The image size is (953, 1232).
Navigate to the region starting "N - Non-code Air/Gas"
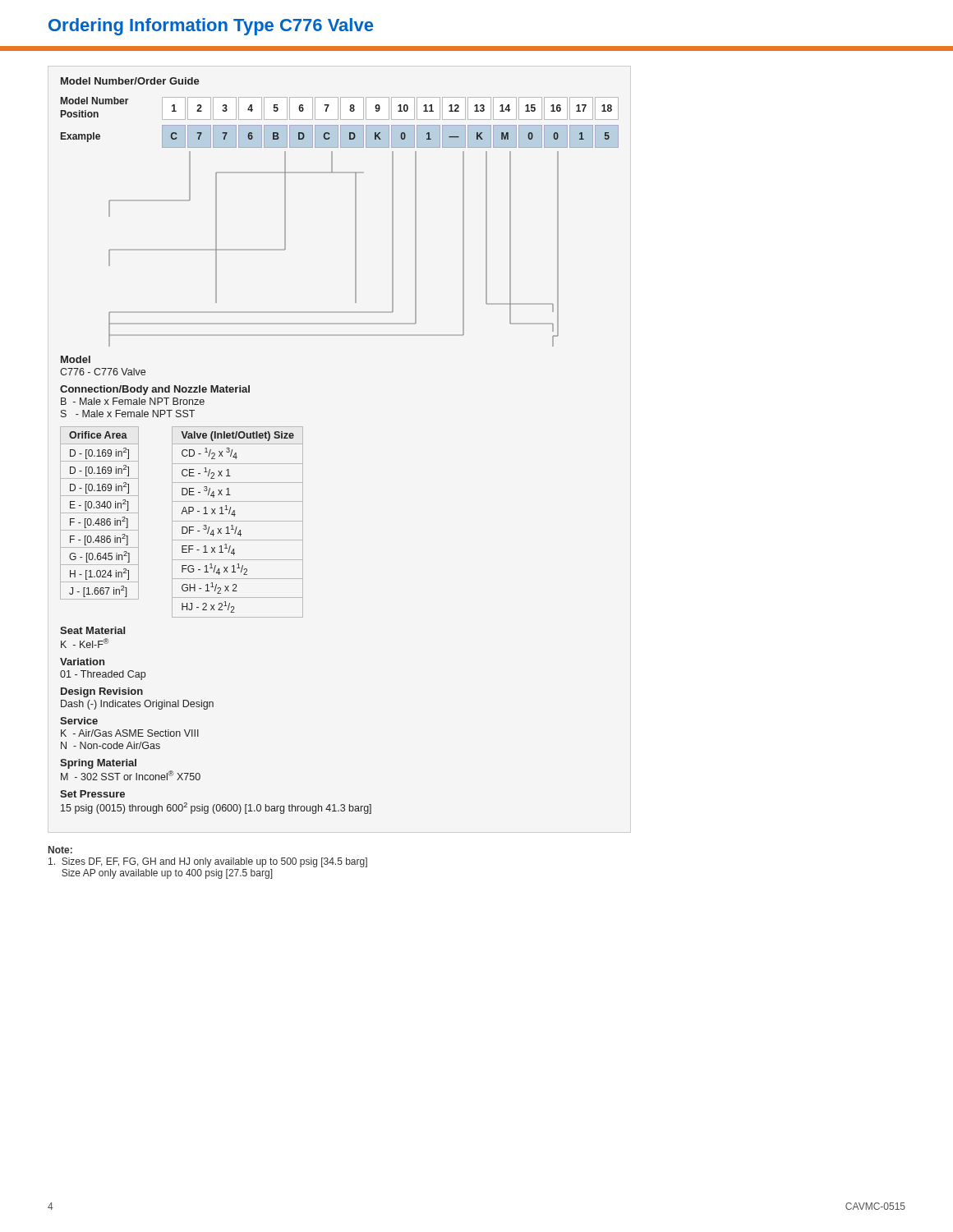[x=110, y=746]
